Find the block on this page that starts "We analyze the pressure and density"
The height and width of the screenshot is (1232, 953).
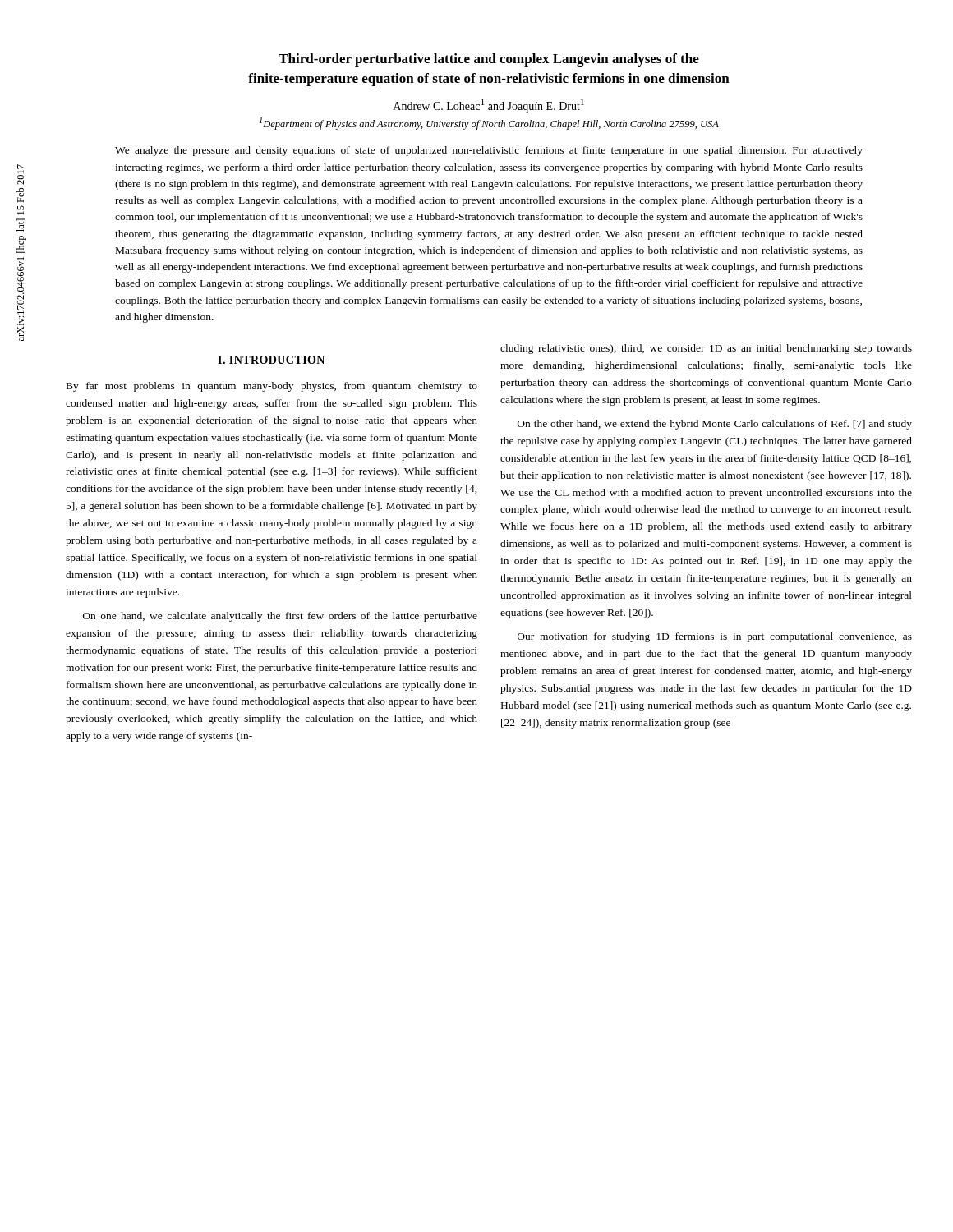[489, 233]
